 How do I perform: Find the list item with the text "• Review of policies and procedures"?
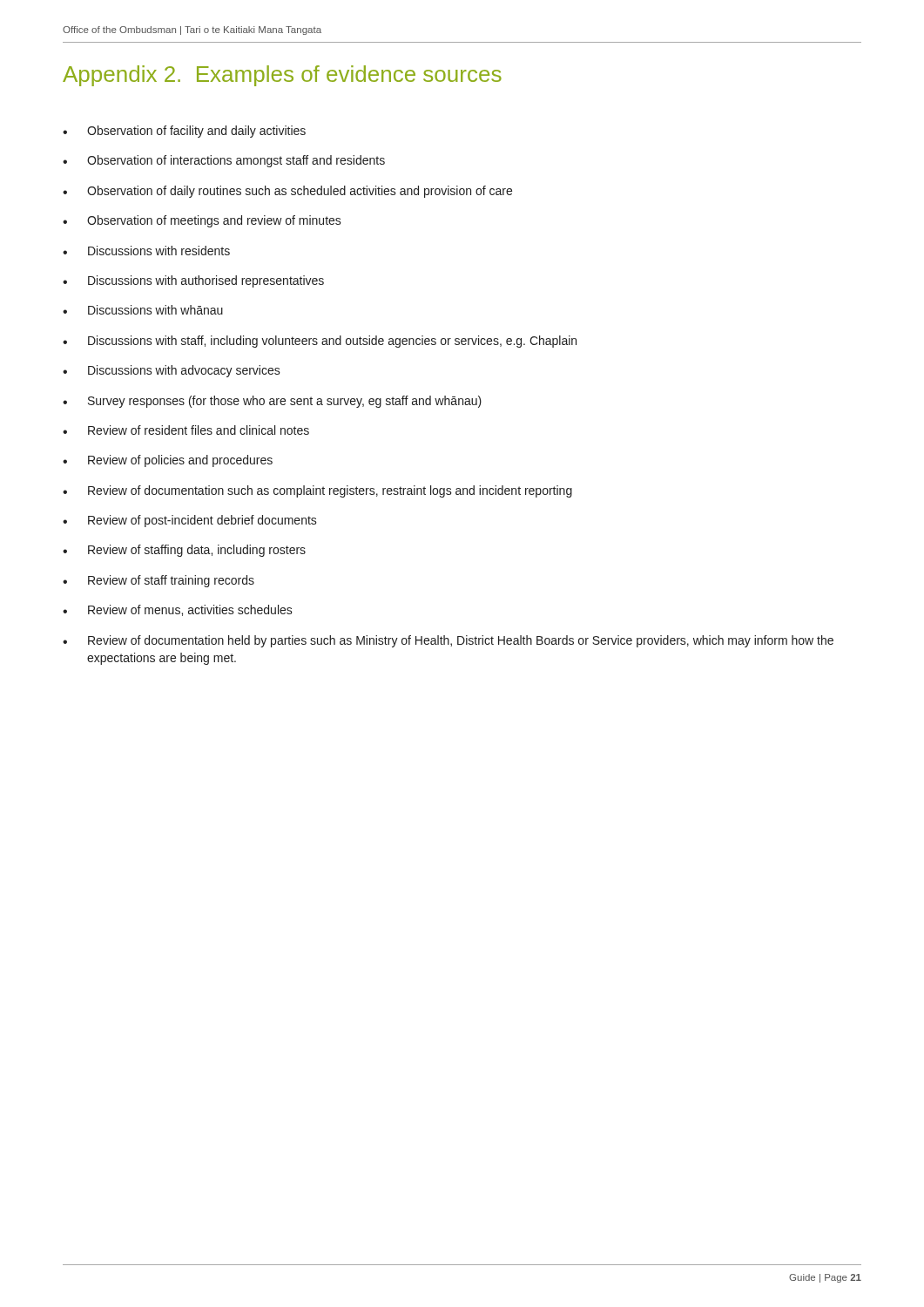pyautogui.click(x=168, y=461)
